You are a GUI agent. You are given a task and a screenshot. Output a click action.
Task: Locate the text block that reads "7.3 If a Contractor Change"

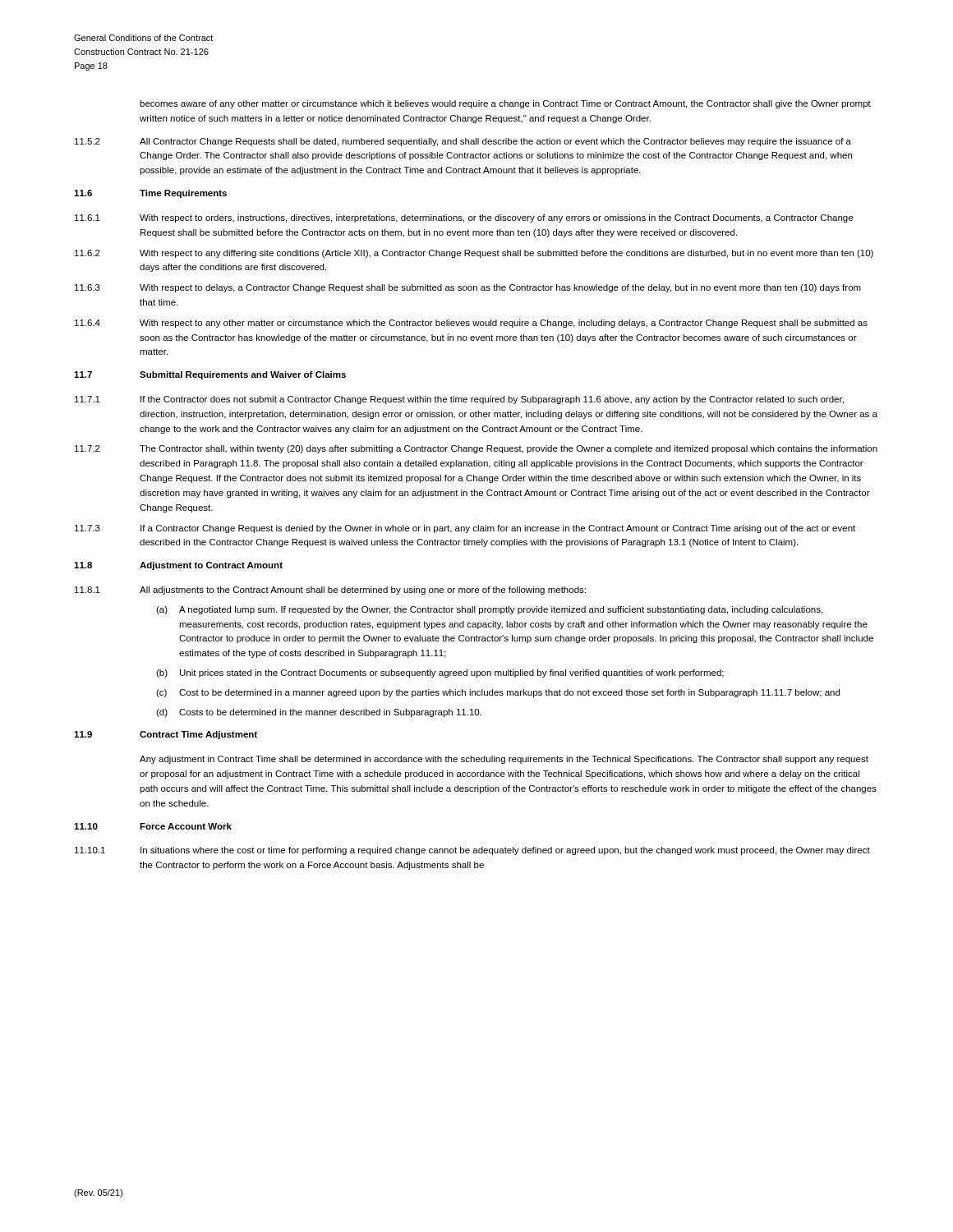click(x=476, y=536)
